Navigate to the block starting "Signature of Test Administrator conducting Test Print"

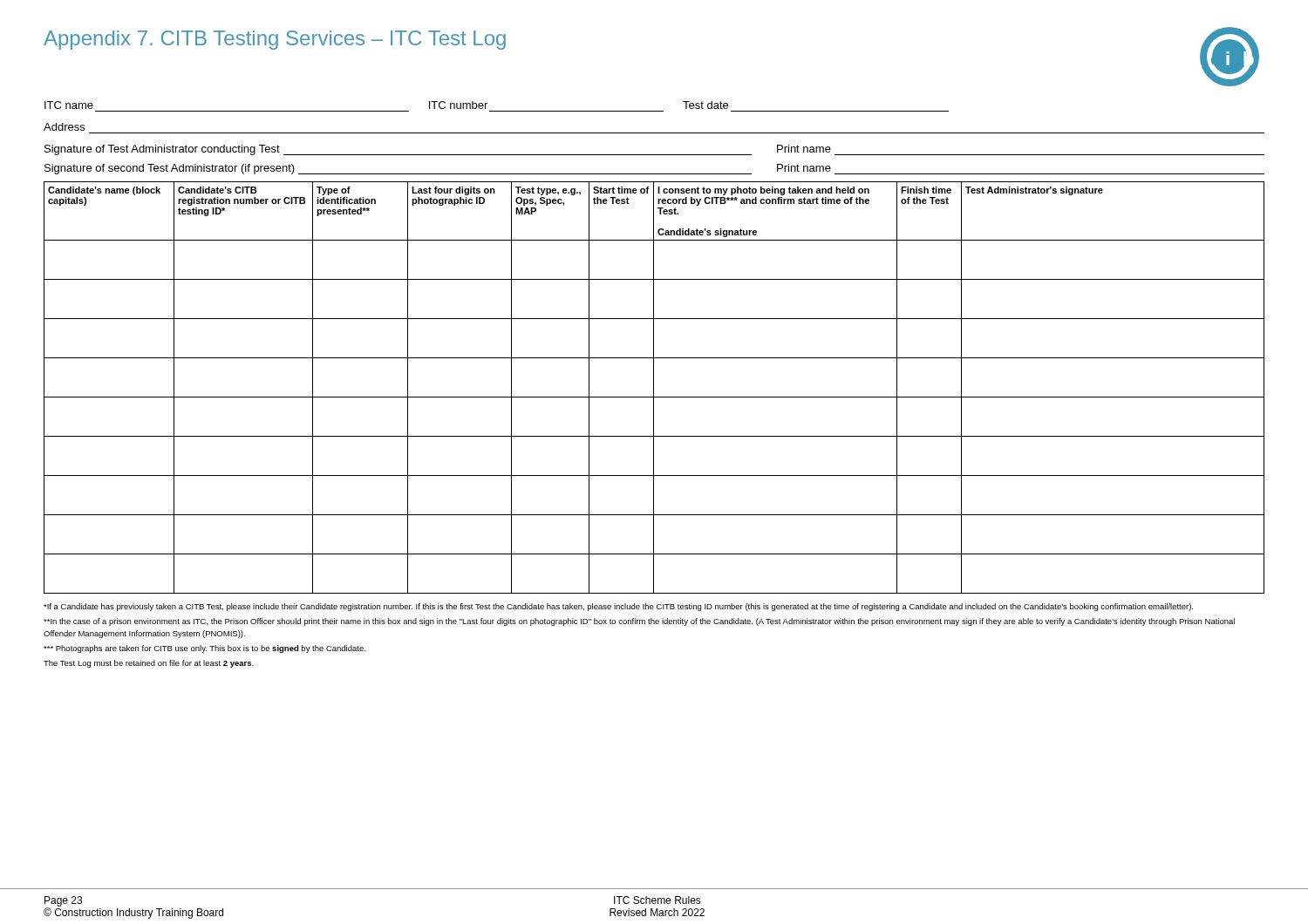[654, 148]
